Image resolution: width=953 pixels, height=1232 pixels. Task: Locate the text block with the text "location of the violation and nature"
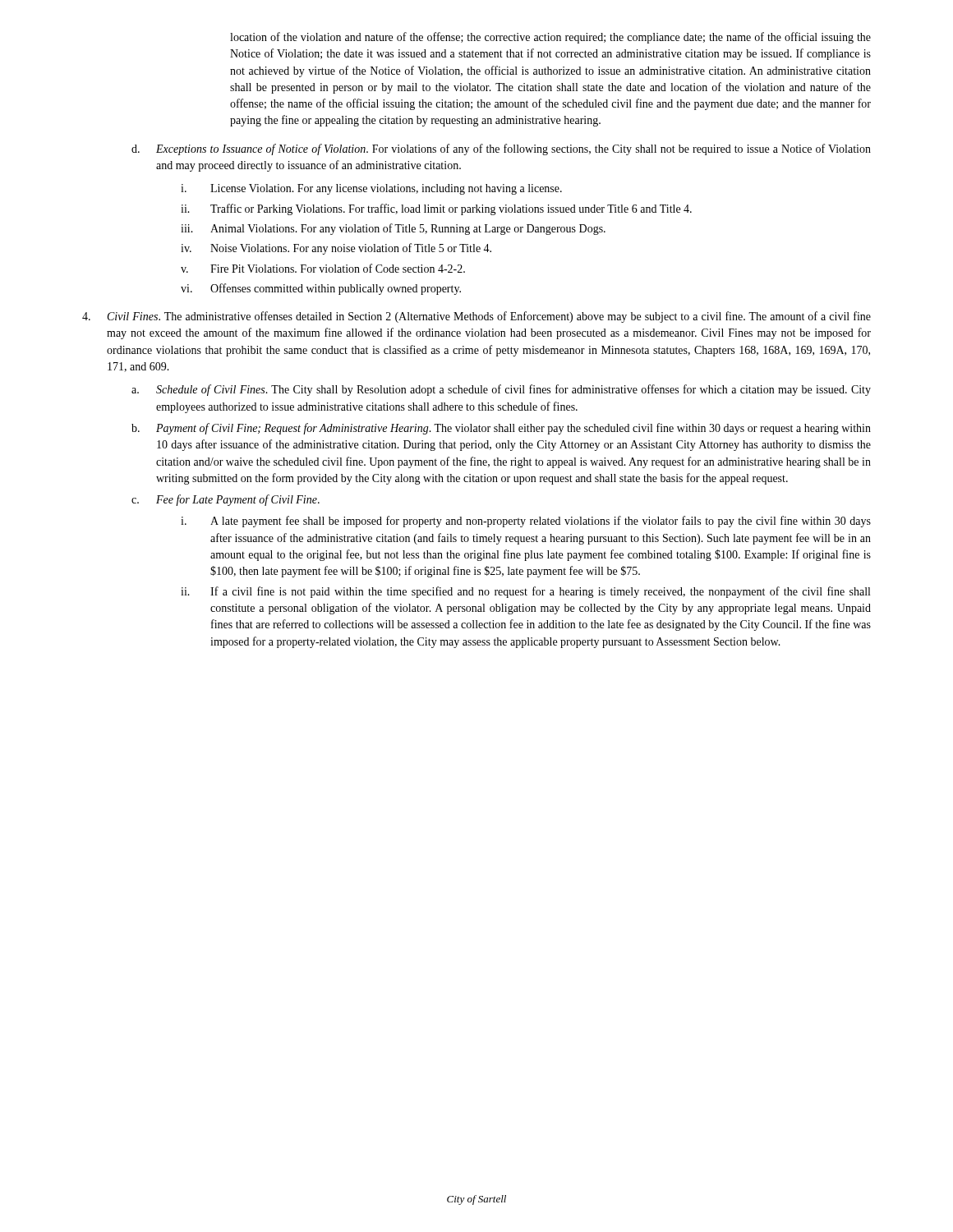(x=550, y=79)
